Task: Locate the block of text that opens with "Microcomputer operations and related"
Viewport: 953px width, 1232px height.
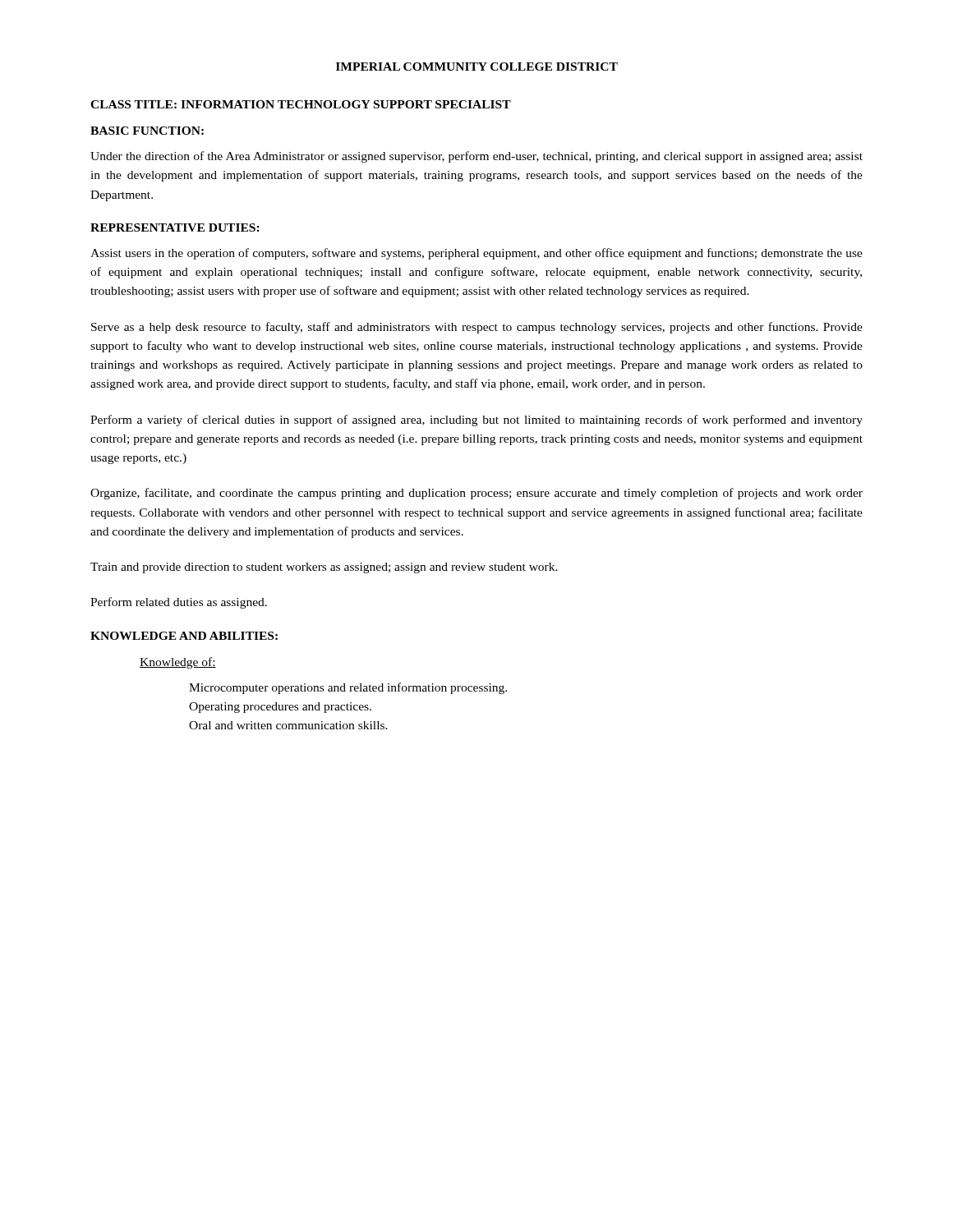Action: pyautogui.click(x=348, y=687)
